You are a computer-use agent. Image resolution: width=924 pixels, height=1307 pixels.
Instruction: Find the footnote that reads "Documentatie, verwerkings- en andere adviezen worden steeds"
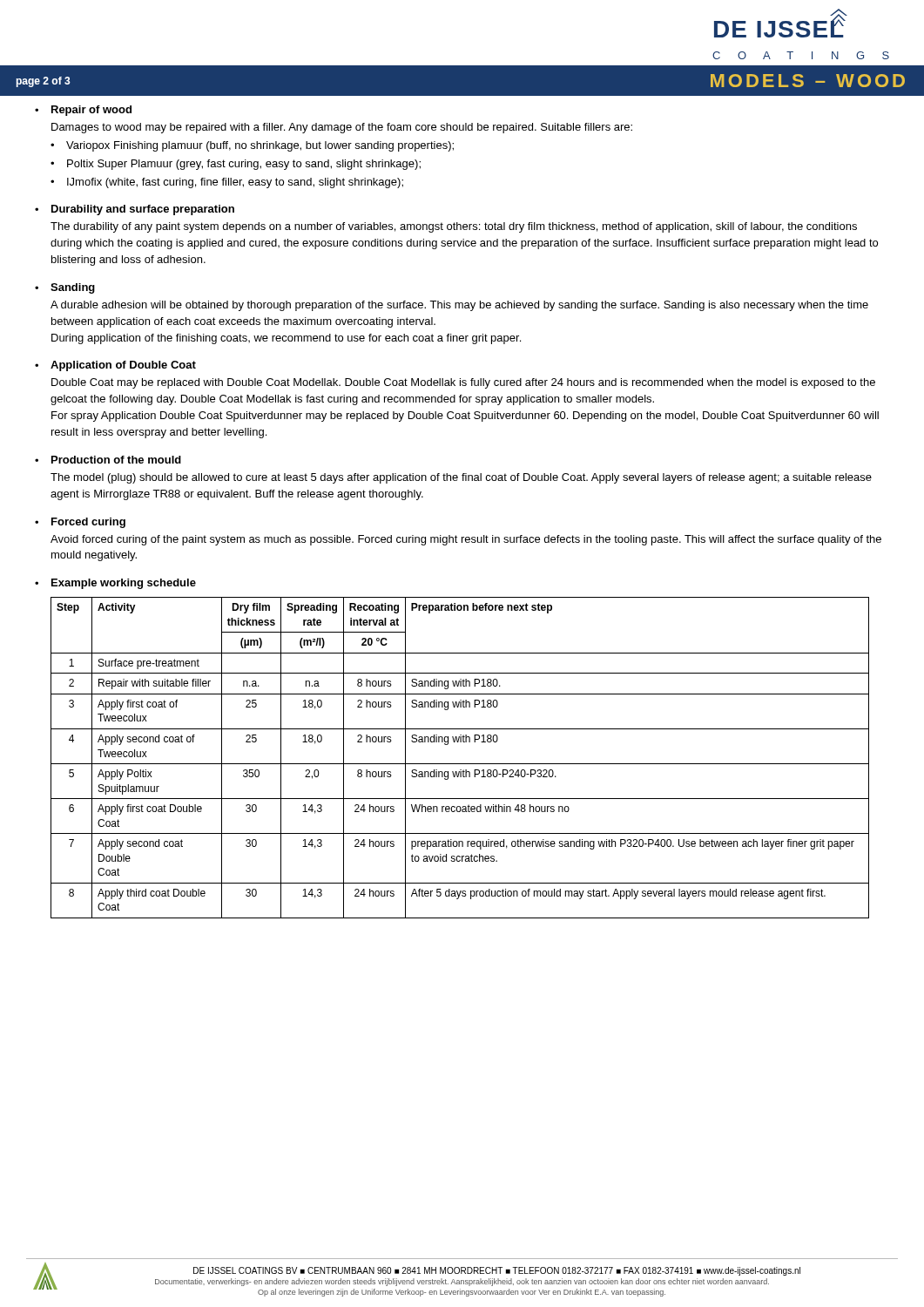coord(462,1287)
